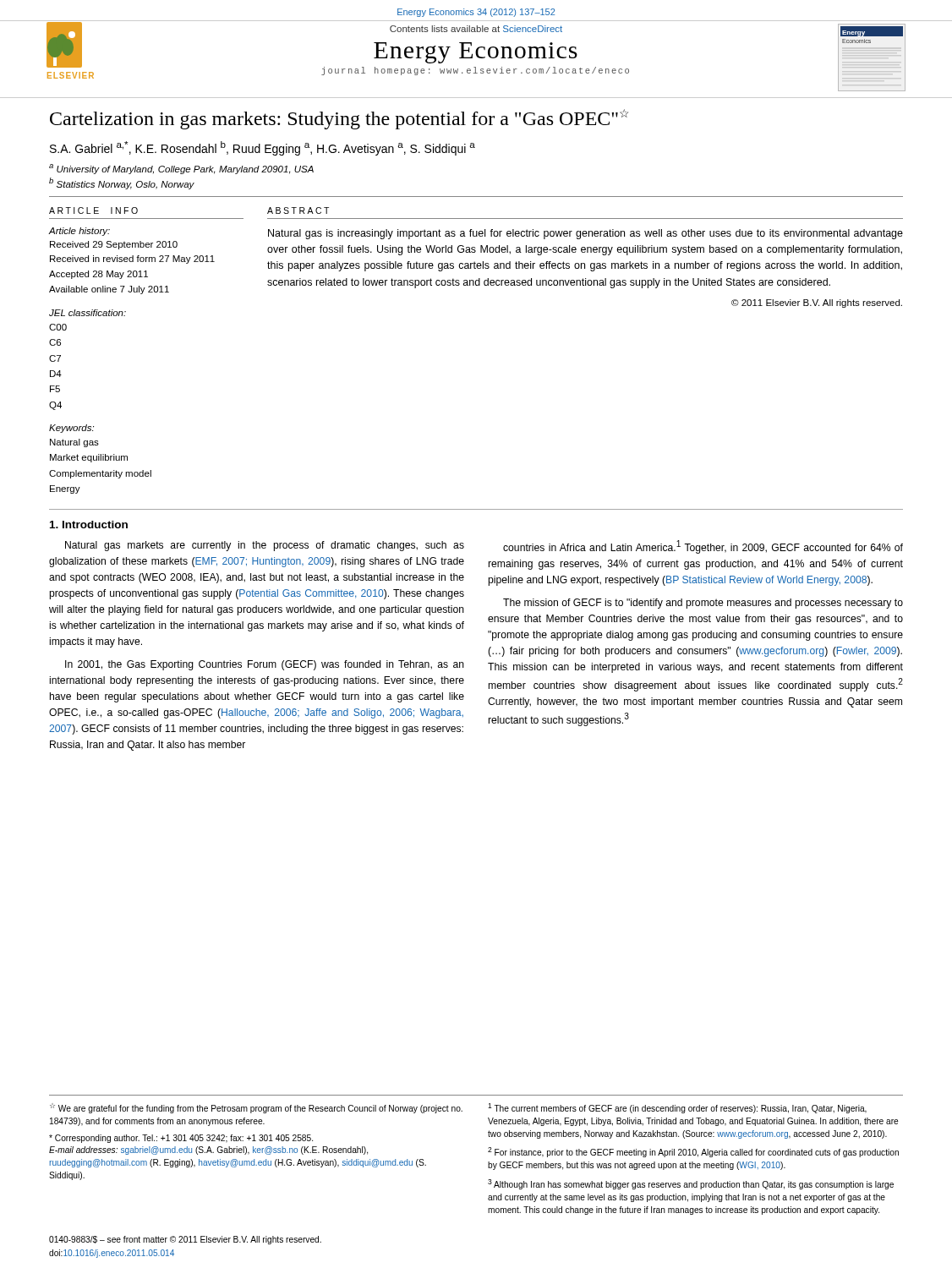
Task: Locate the text "journal homepage: www.elsevier.com/locate/eneco"
Action: pos(476,71)
